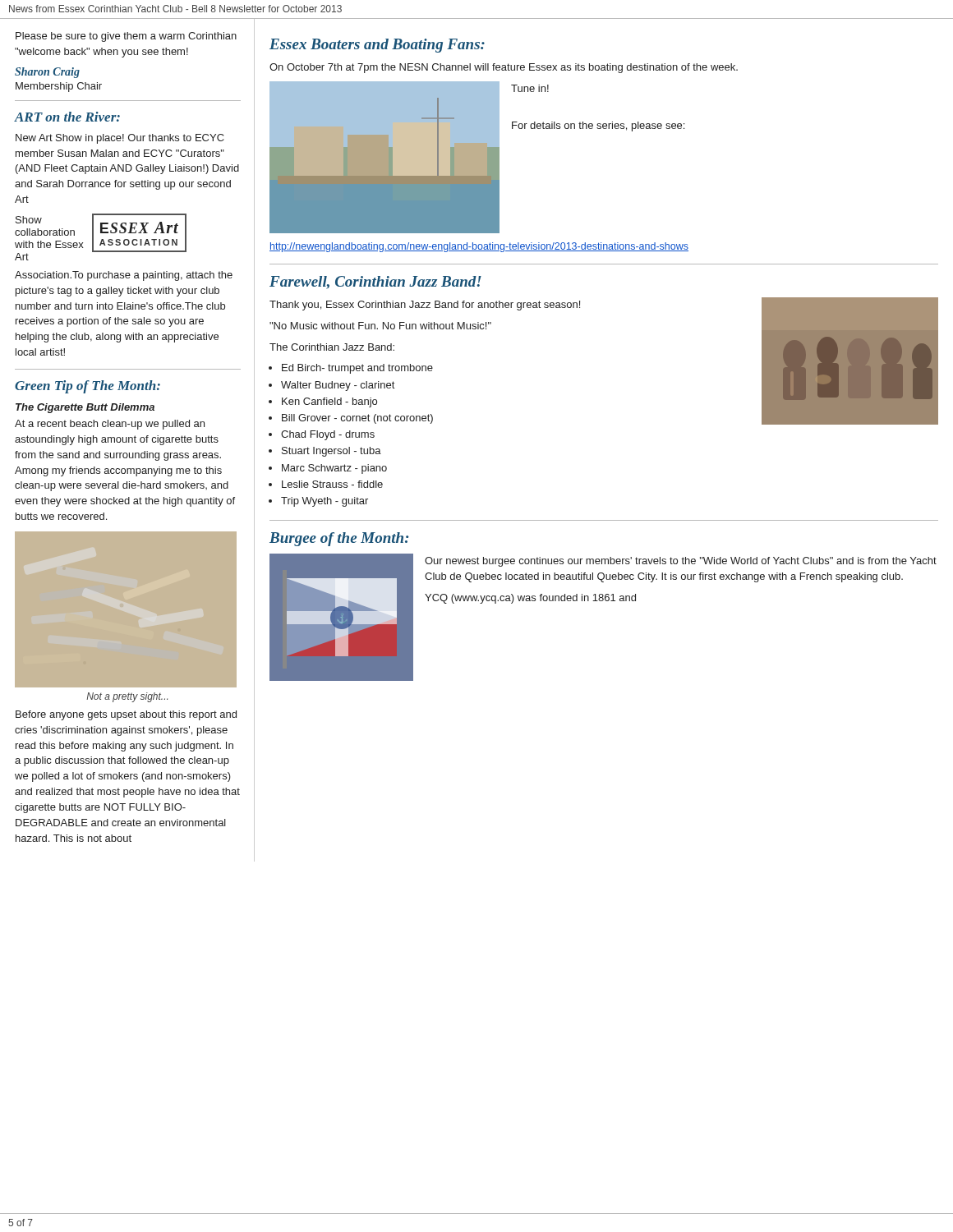953x1232 pixels.
Task: Click on the text block with the text "Our newest burgee"
Action: coord(680,568)
